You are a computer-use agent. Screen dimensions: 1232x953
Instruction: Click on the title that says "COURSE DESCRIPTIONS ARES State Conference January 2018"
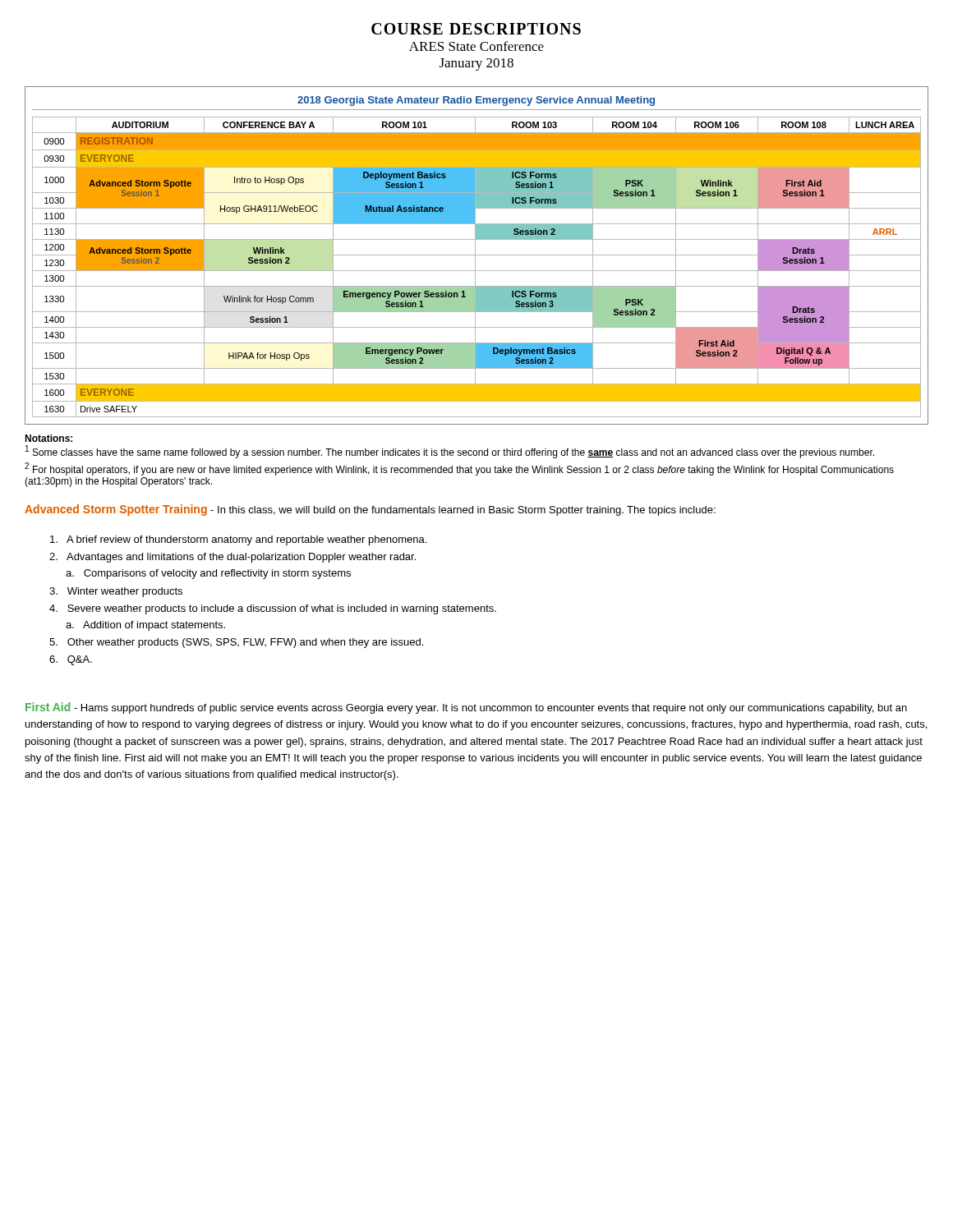(x=476, y=46)
